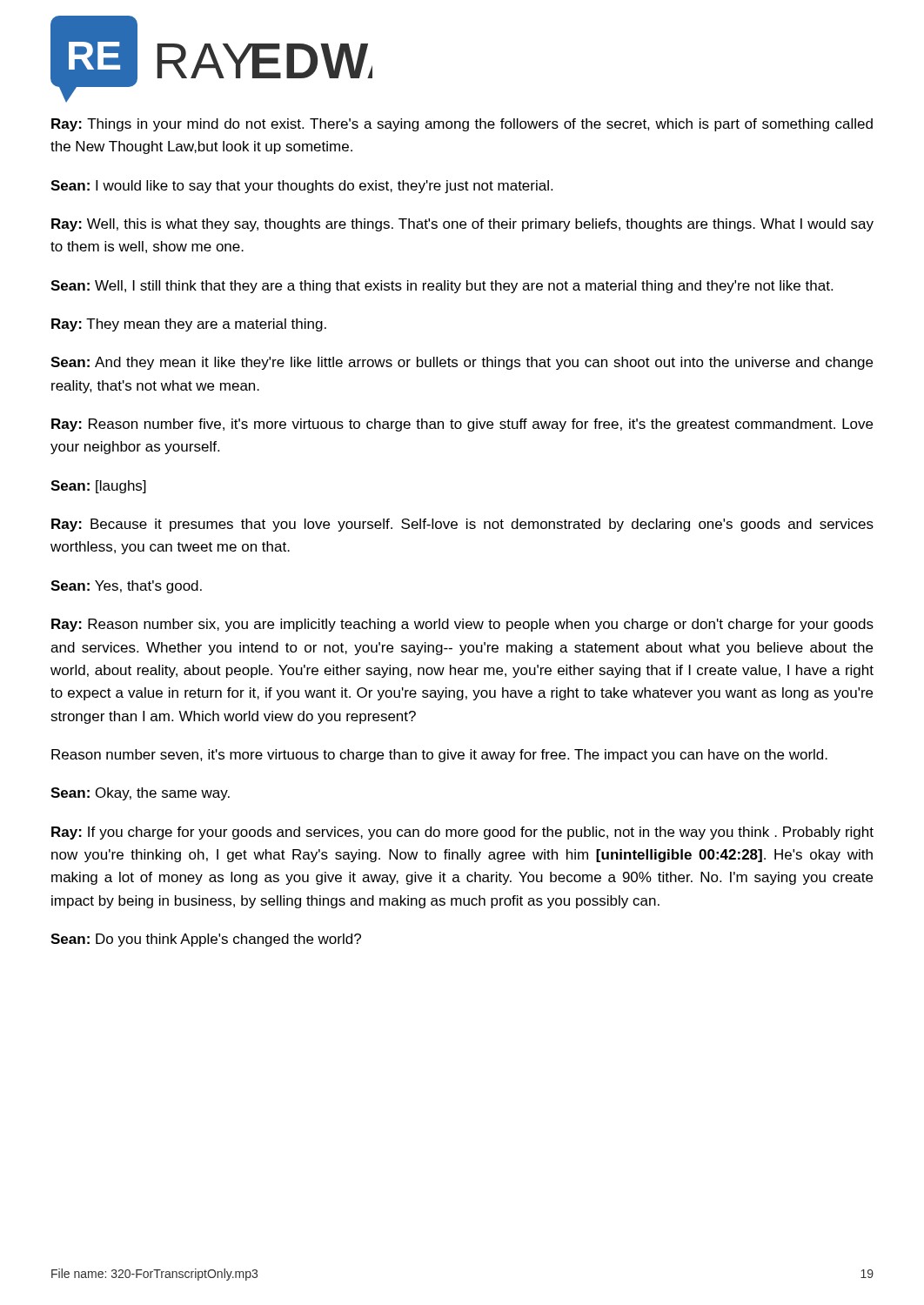Locate the block of text that opens with "Ray: Things in your mind"
924x1305 pixels.
click(462, 135)
